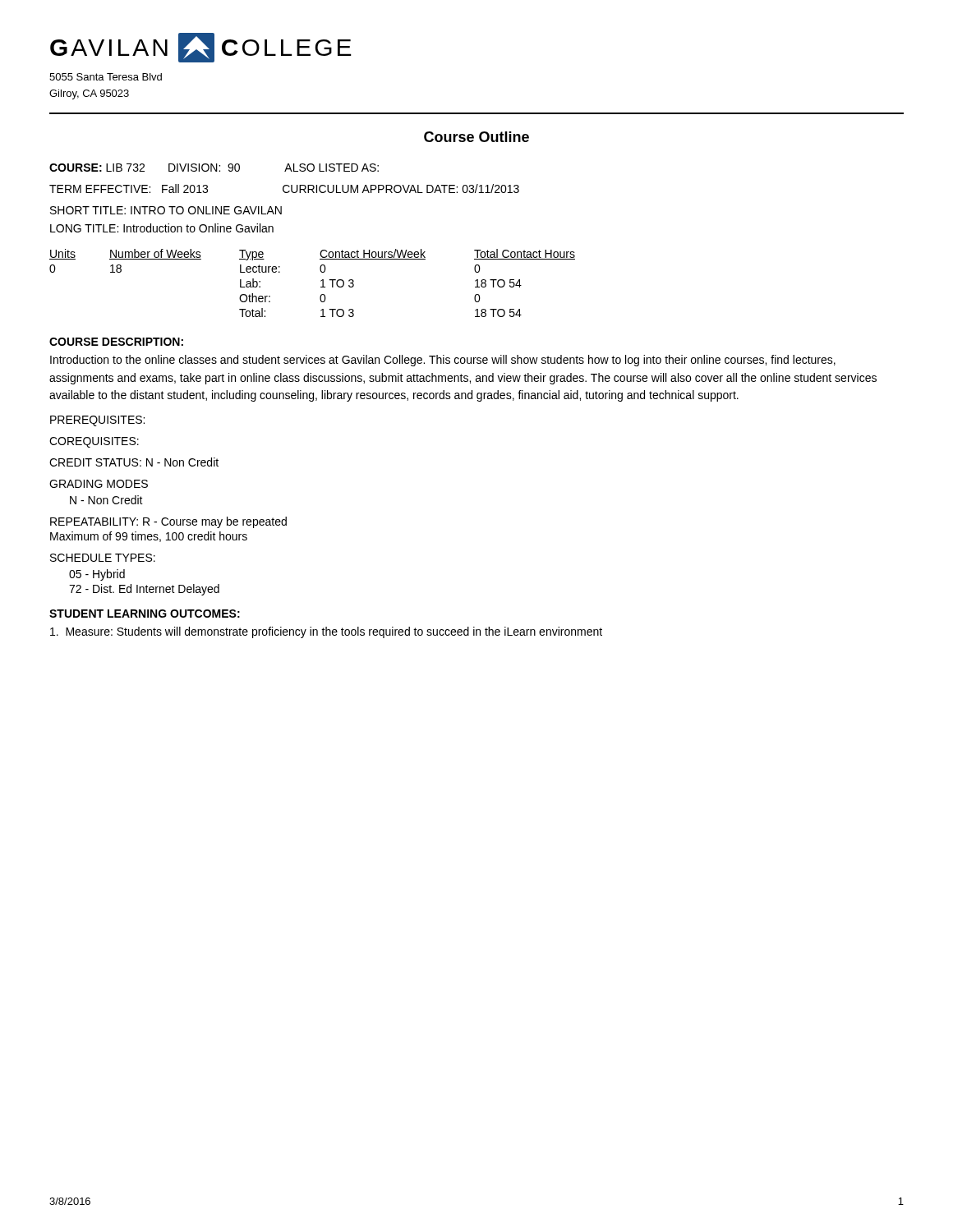Find the text block with the text "LONG TITLE: Introduction"
953x1232 pixels.
(x=162, y=228)
